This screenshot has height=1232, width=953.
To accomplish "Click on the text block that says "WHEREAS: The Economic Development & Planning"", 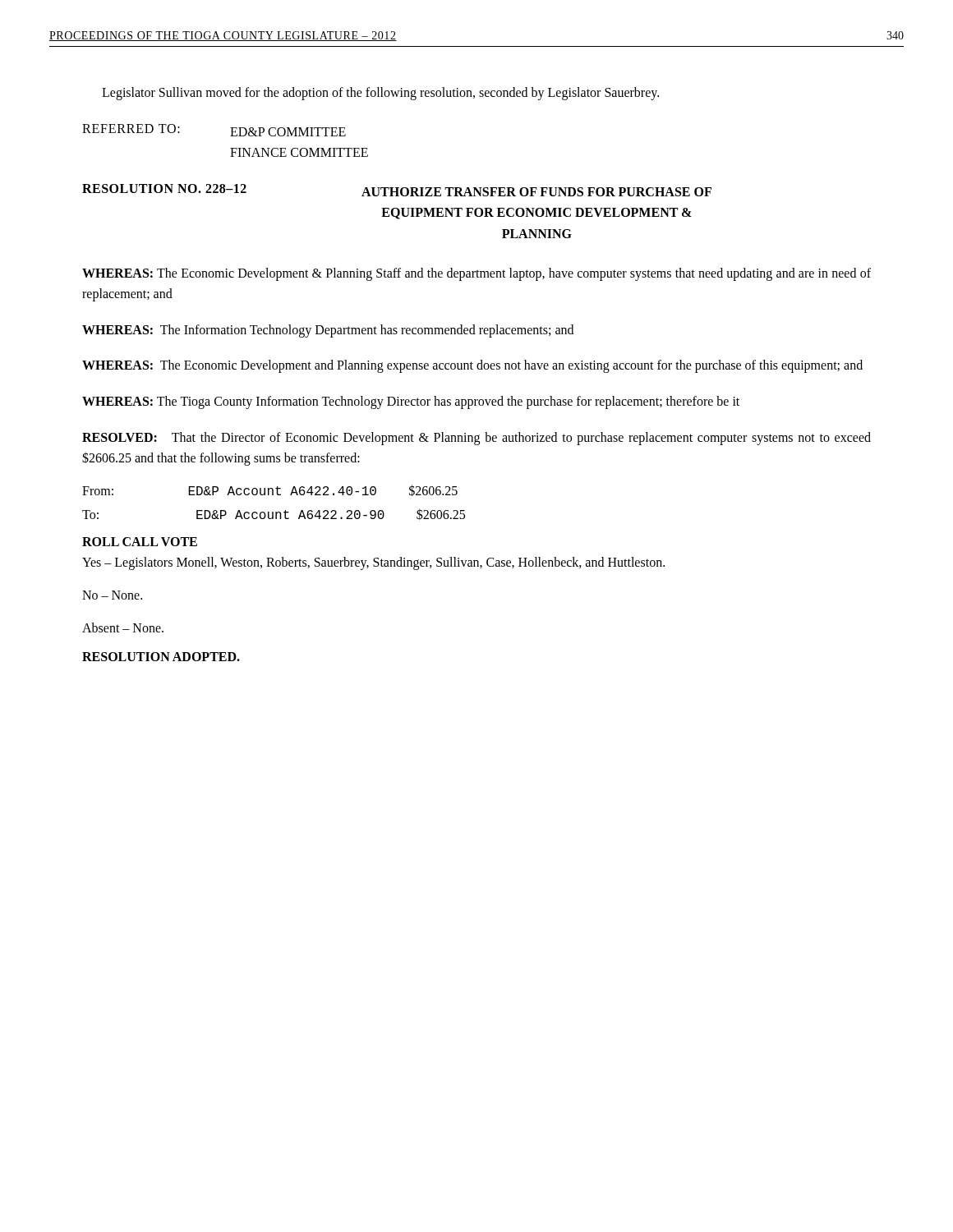I will click(x=476, y=283).
